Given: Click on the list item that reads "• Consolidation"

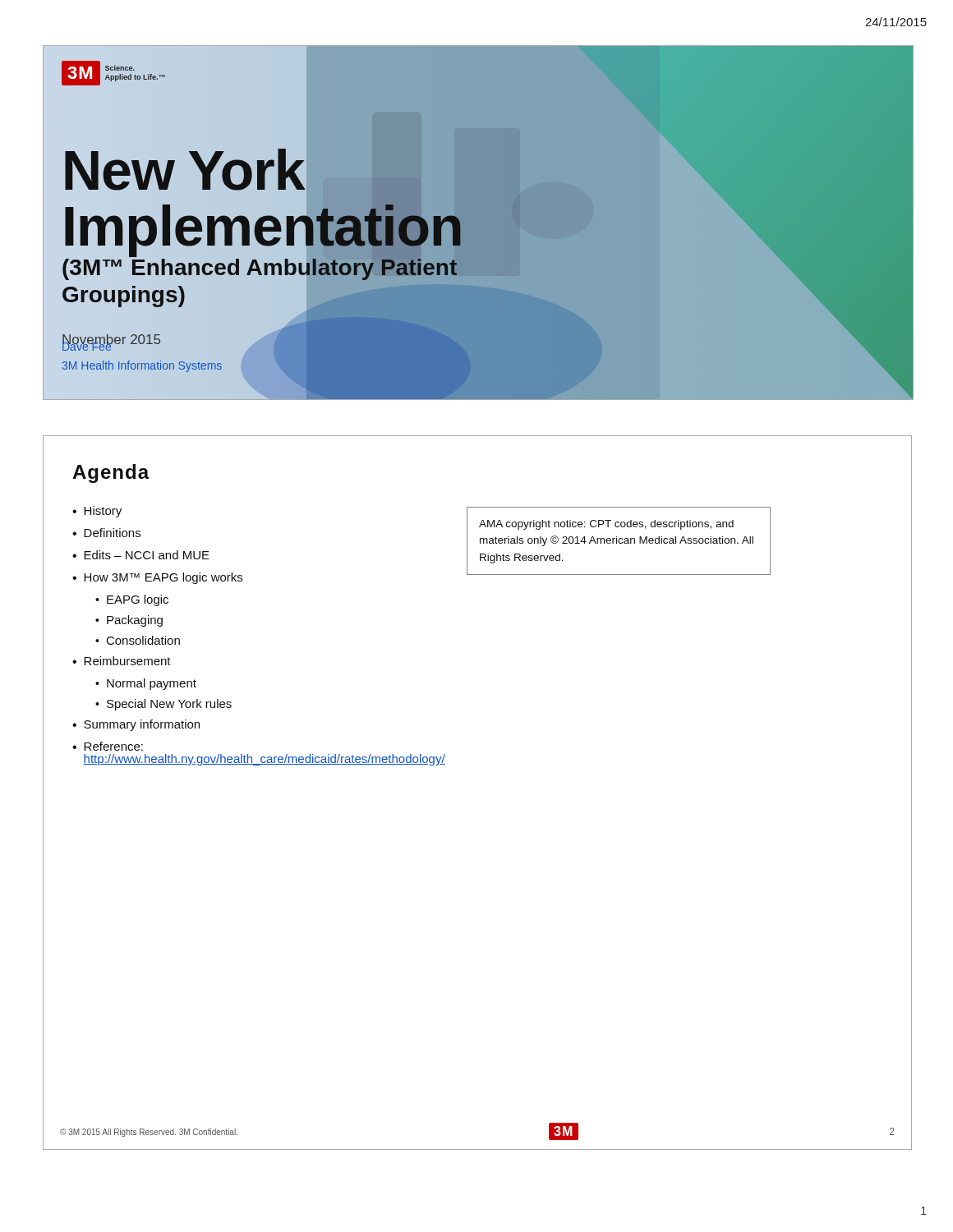Looking at the screenshot, I should (x=138, y=640).
